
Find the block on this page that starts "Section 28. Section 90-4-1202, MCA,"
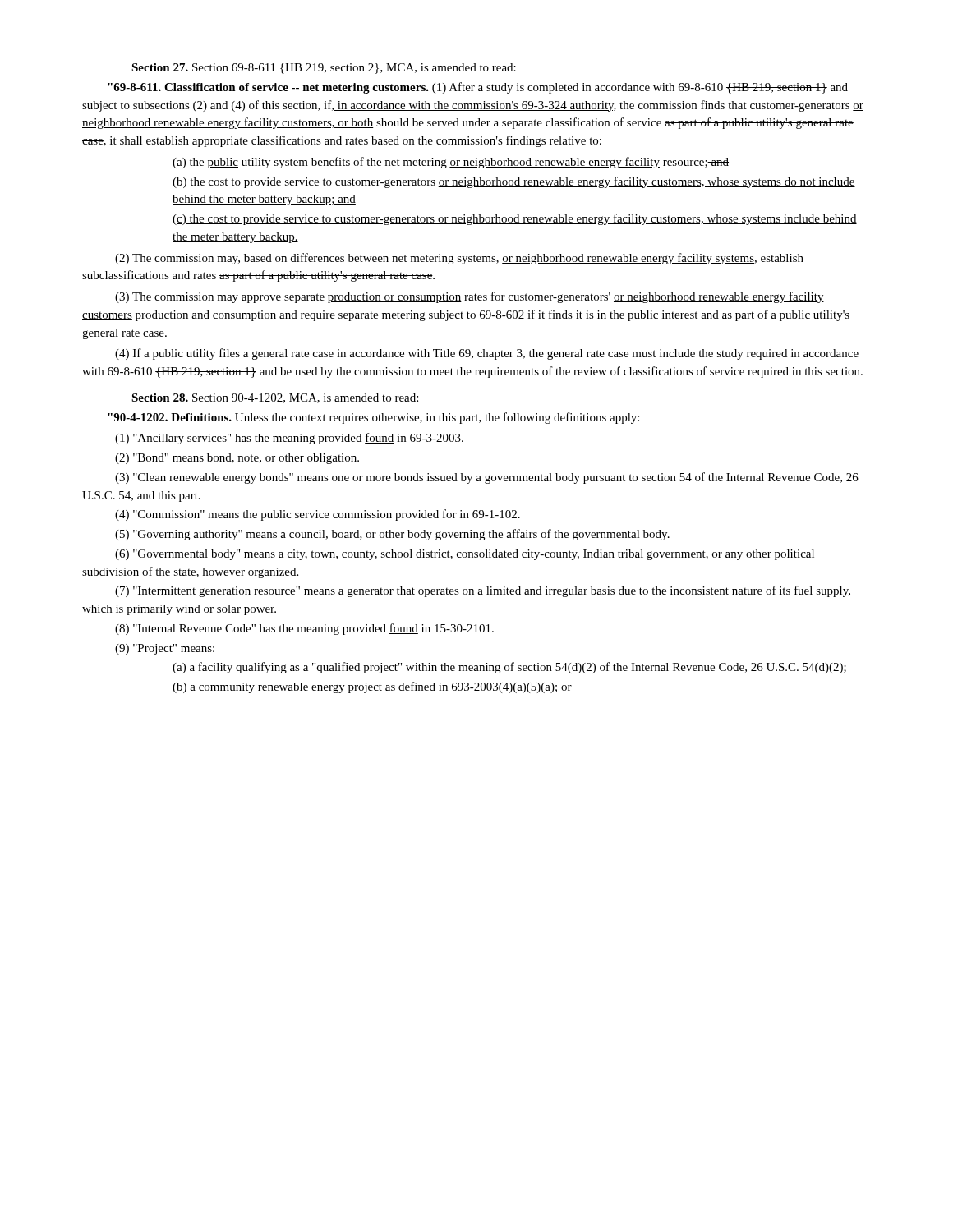click(275, 397)
